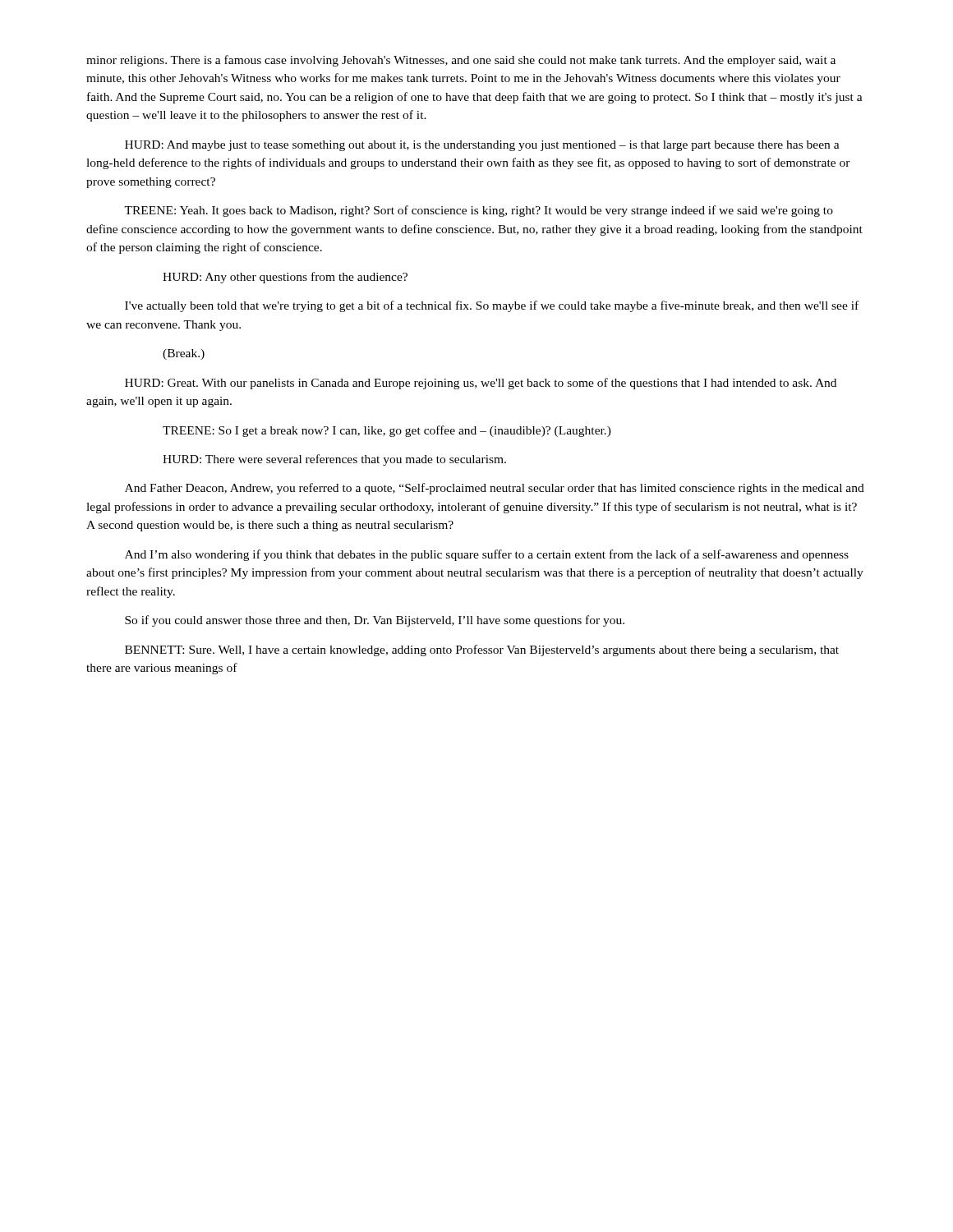The image size is (953, 1232).
Task: Click the passage that begins "And I’m also wondering if you think that"
Action: [x=476, y=573]
